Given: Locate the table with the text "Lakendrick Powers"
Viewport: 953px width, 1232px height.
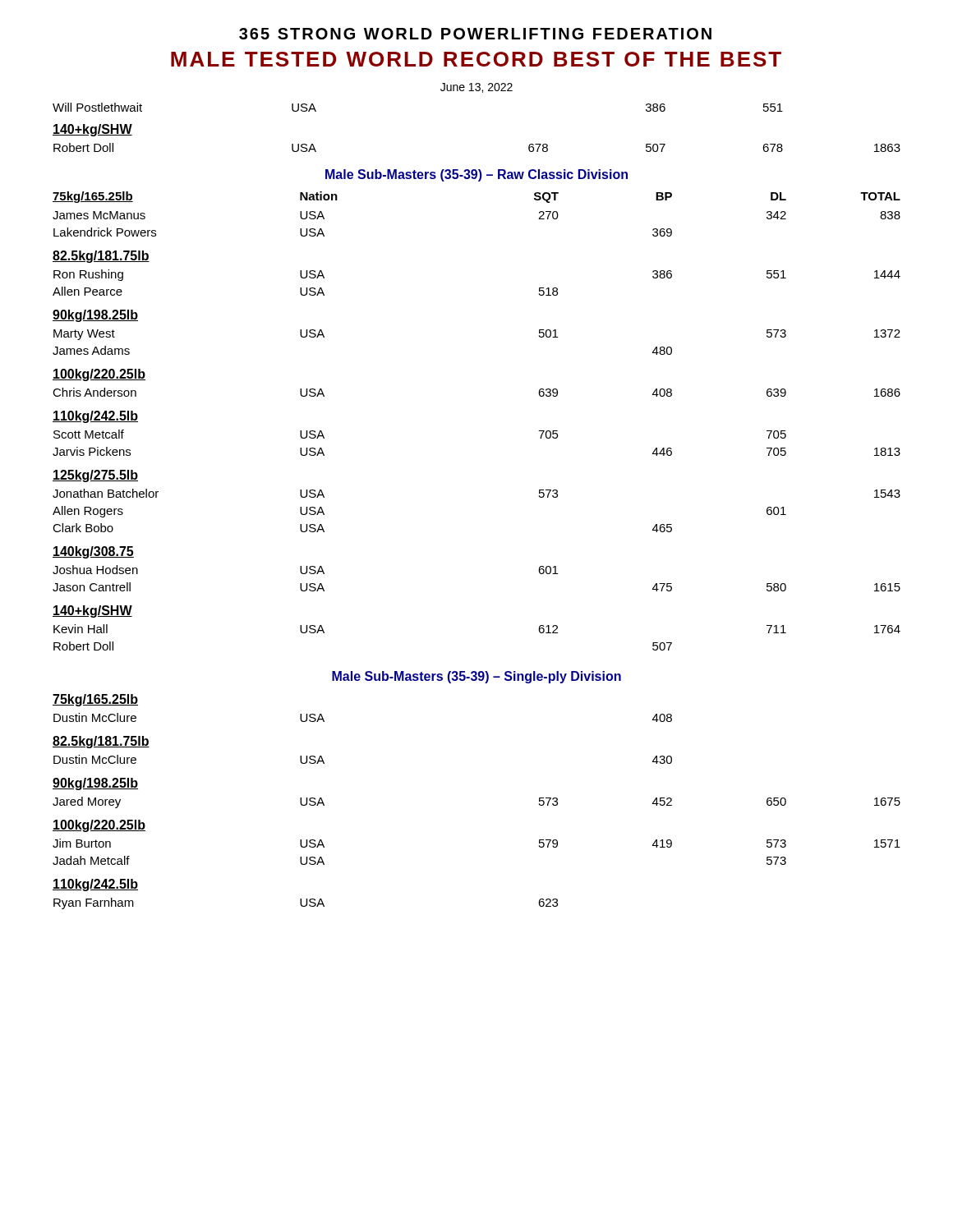Looking at the screenshot, I should 476,421.
